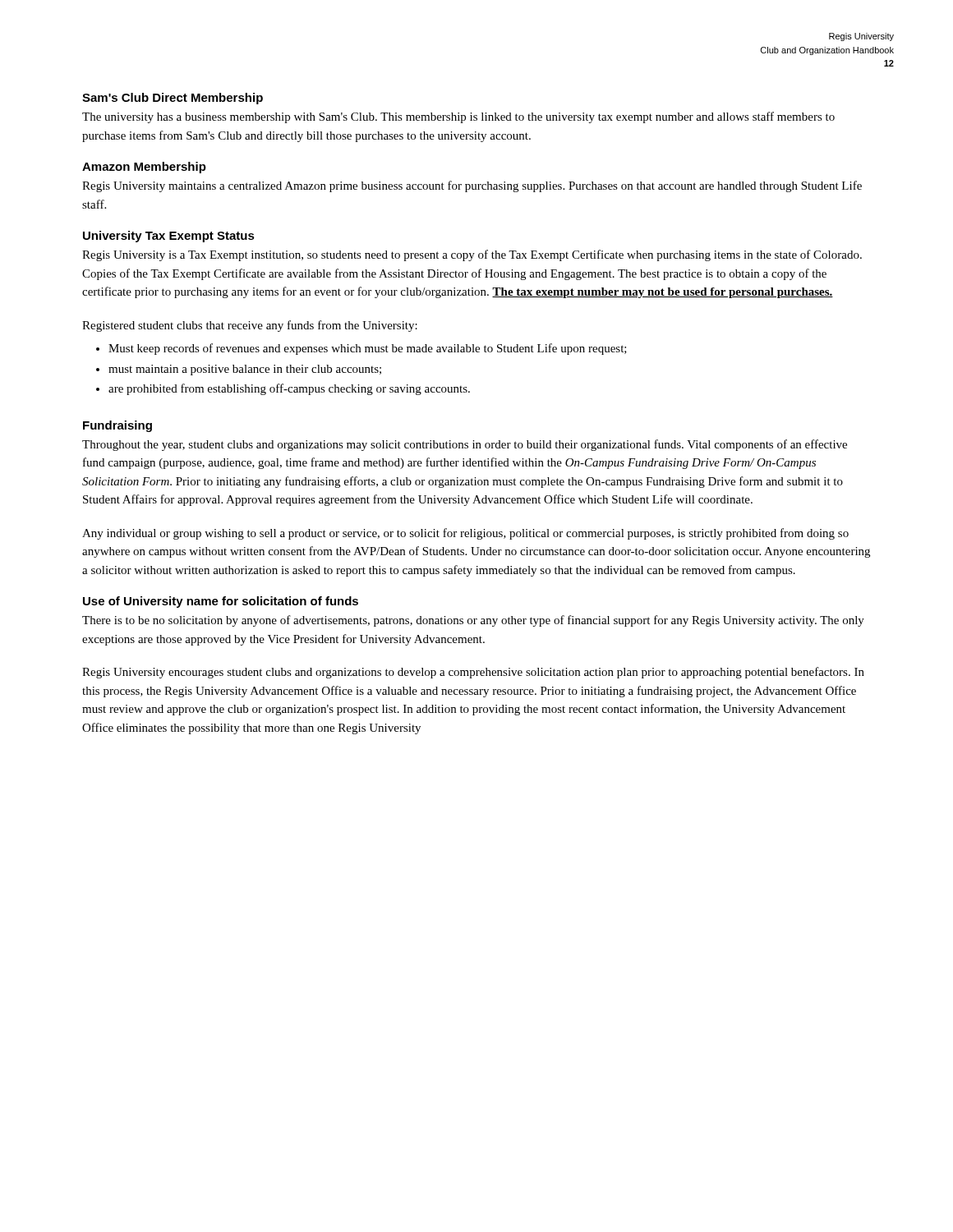Navigate to the block starting "Regis University encourages"

(x=473, y=700)
